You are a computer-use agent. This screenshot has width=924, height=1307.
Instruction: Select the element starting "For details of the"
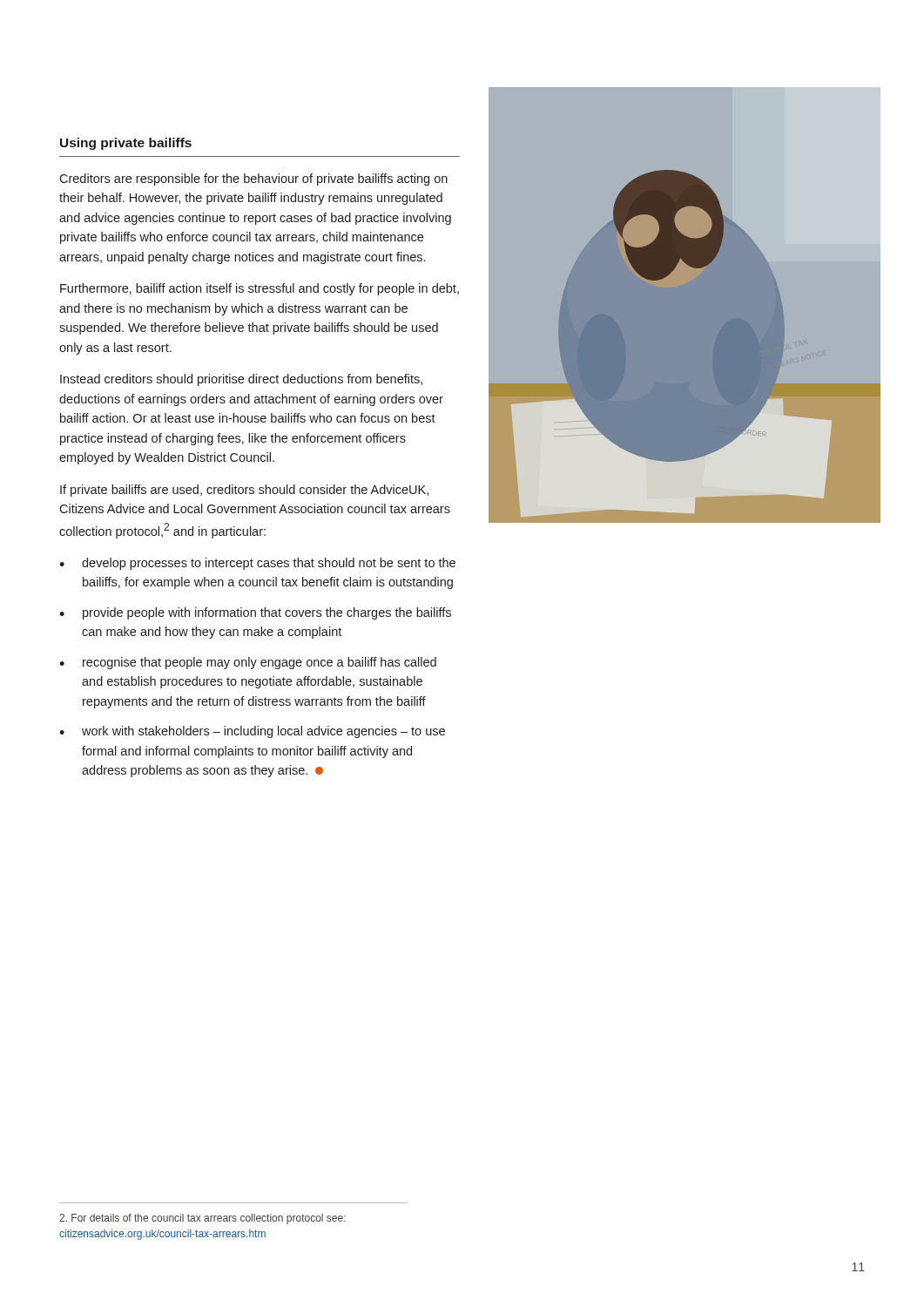click(203, 1226)
